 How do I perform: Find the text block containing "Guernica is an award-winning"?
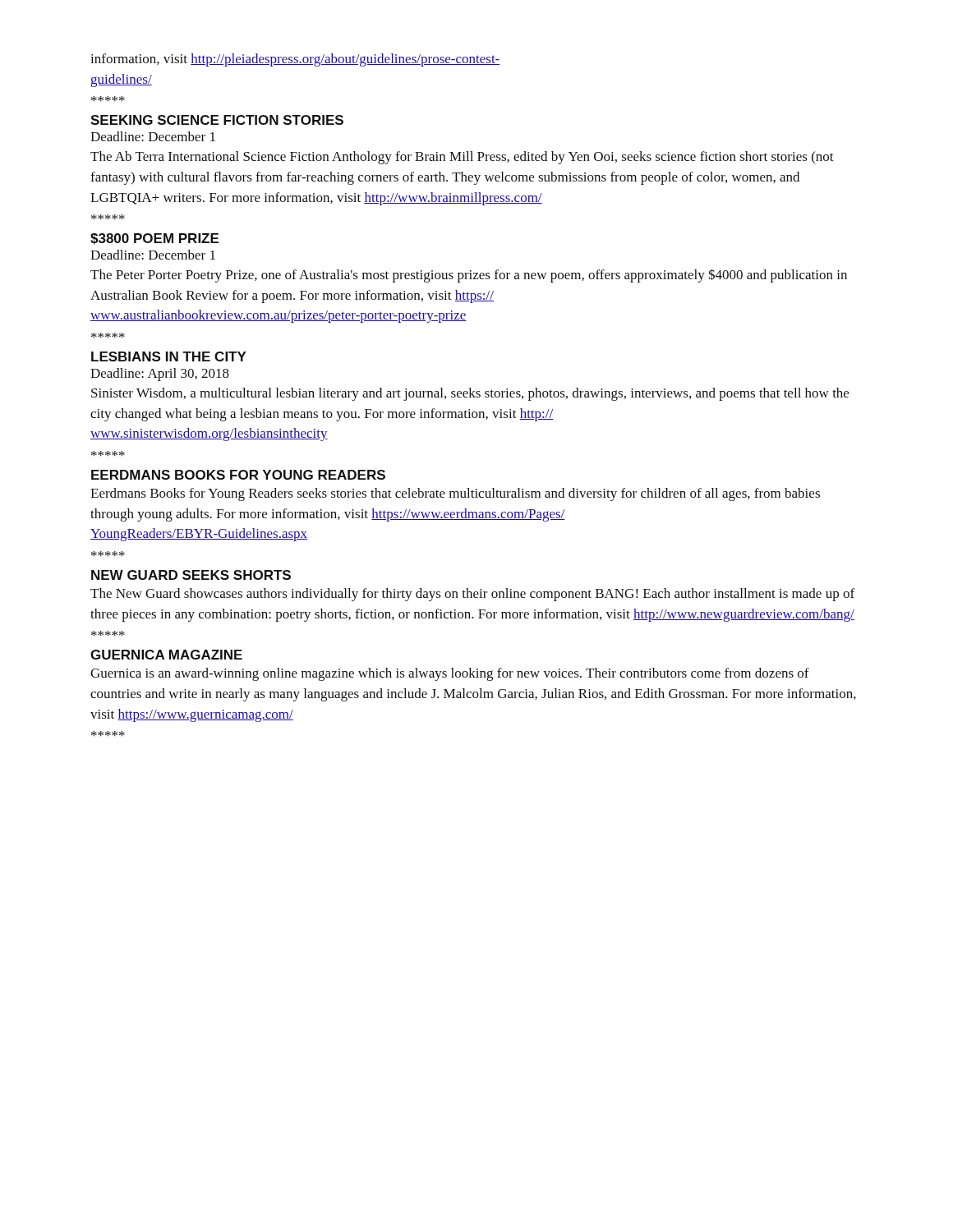[x=473, y=694]
